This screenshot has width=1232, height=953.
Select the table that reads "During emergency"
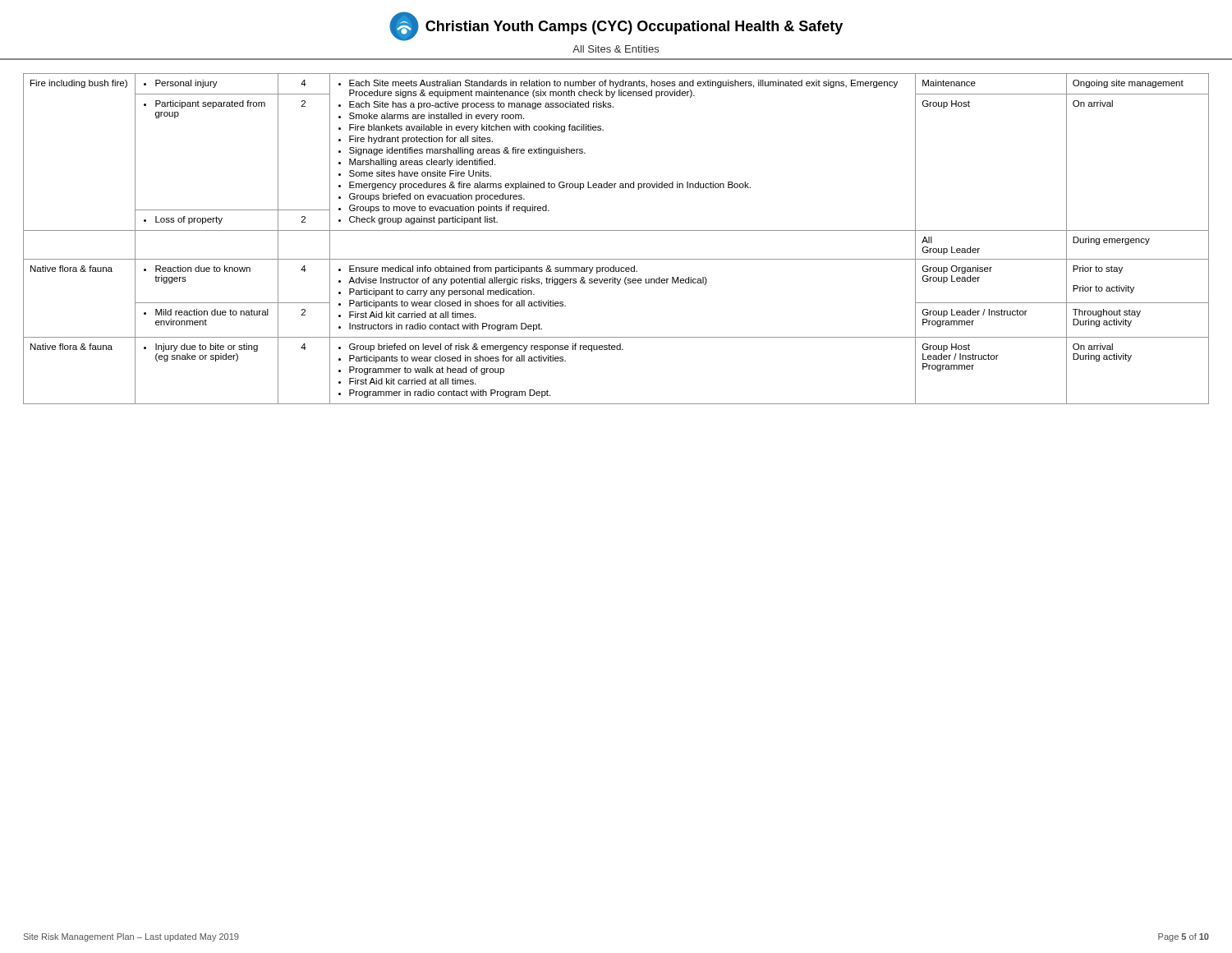click(x=616, y=236)
